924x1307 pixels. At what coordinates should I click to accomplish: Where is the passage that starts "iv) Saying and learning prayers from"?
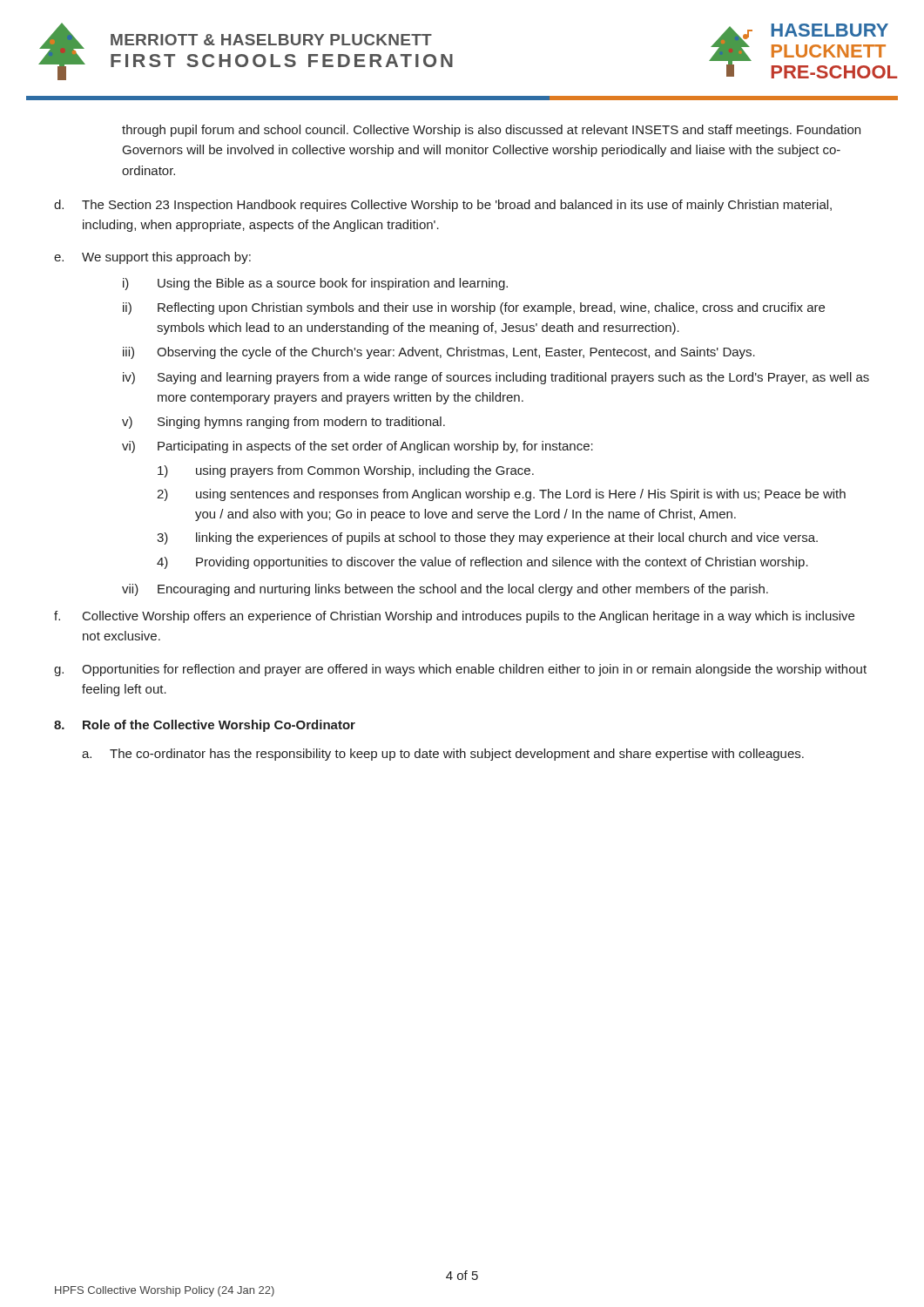pos(496,387)
